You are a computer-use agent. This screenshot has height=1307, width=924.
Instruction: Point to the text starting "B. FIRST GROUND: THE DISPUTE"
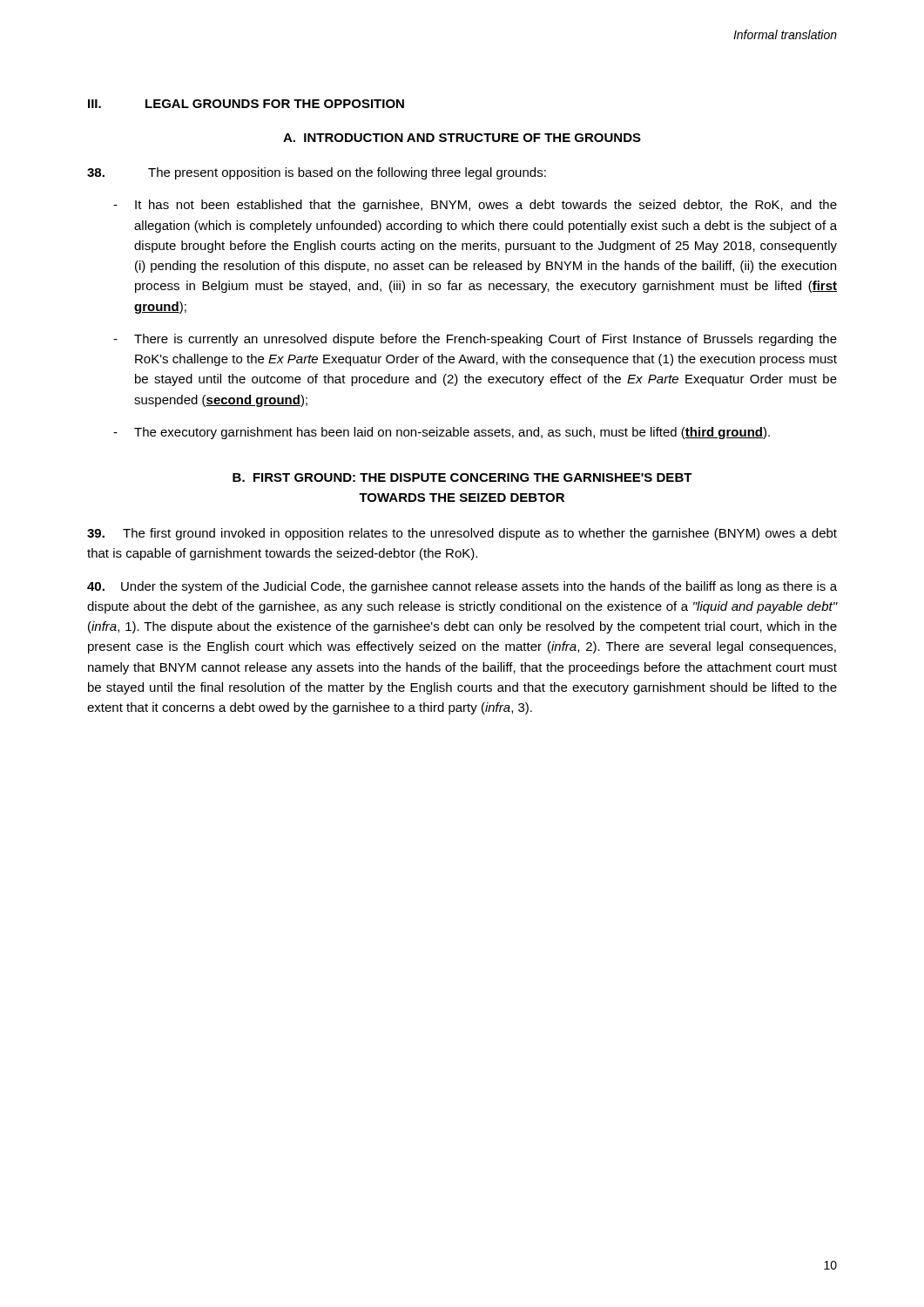click(462, 487)
